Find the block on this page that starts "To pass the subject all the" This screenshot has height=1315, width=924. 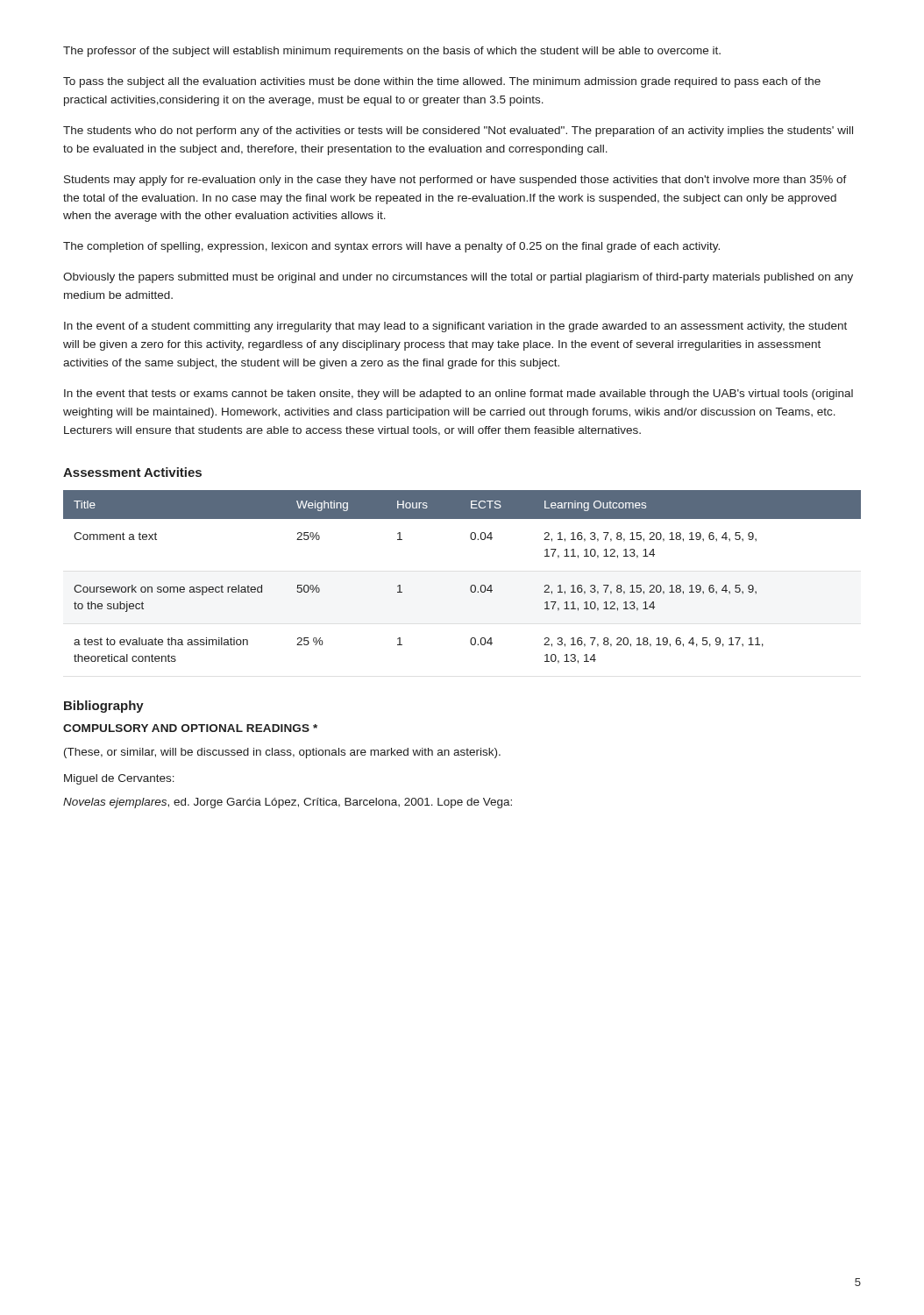point(442,90)
